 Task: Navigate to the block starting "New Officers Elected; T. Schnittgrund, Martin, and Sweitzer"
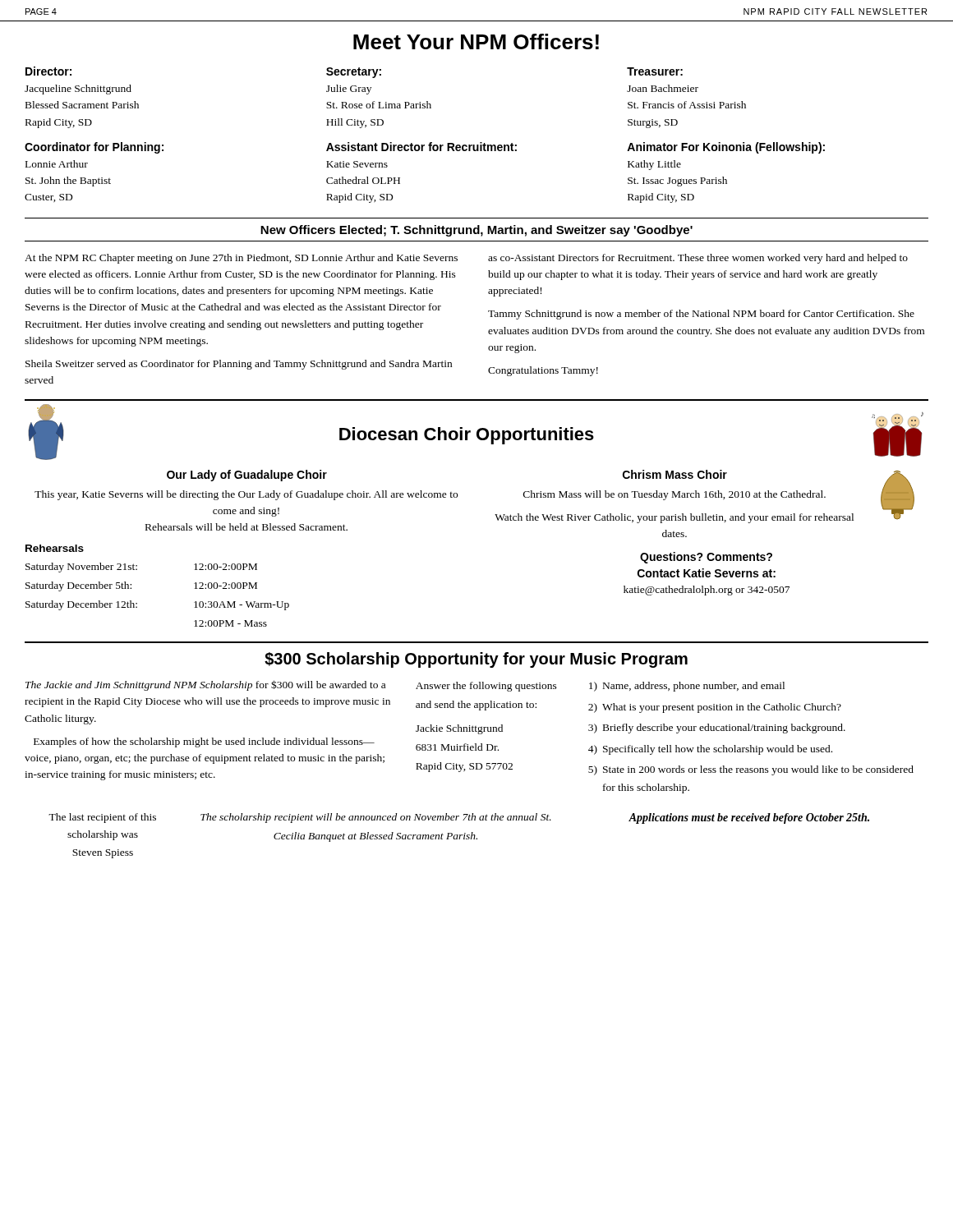476,229
